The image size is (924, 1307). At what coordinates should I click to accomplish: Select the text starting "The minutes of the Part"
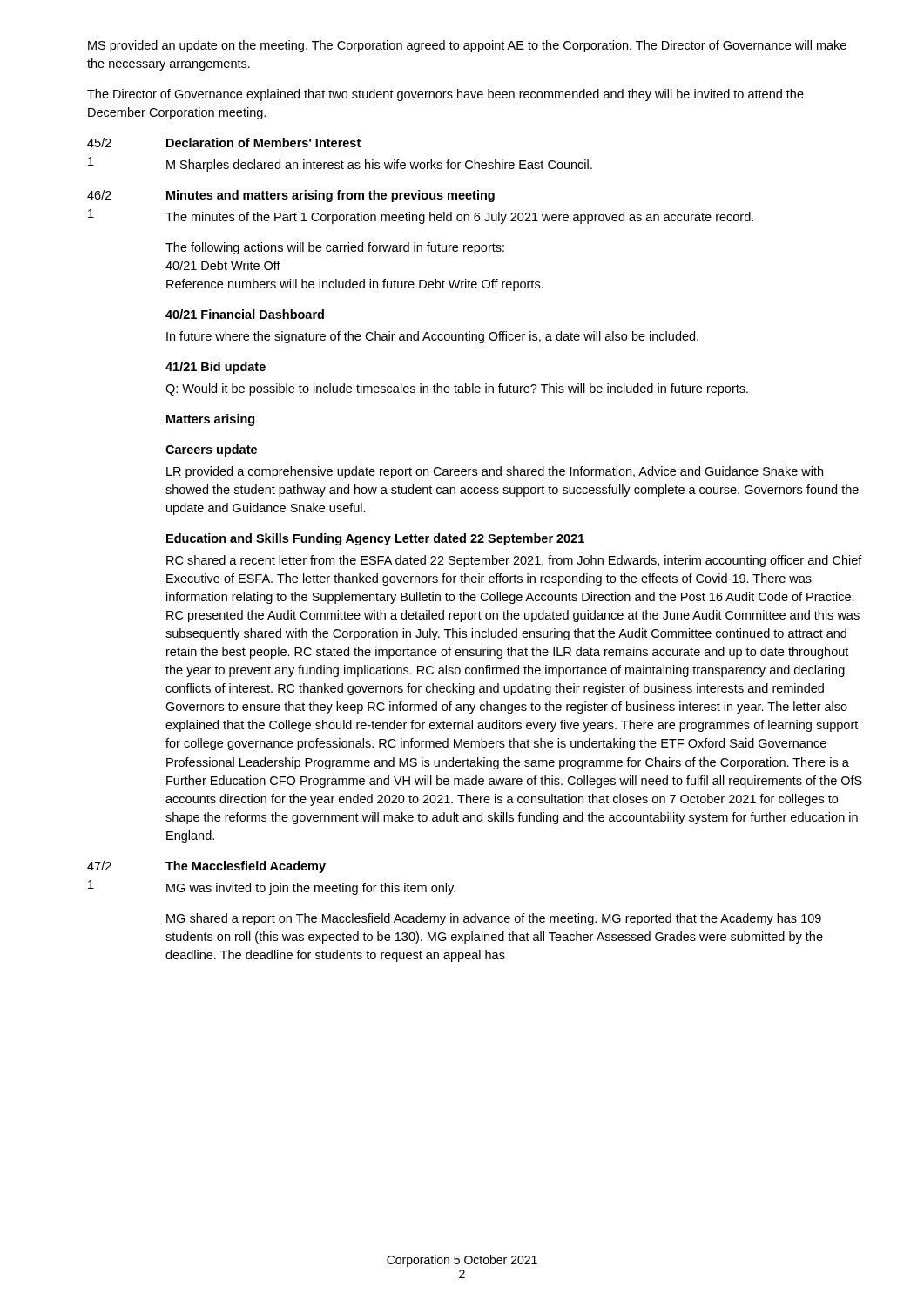point(460,217)
